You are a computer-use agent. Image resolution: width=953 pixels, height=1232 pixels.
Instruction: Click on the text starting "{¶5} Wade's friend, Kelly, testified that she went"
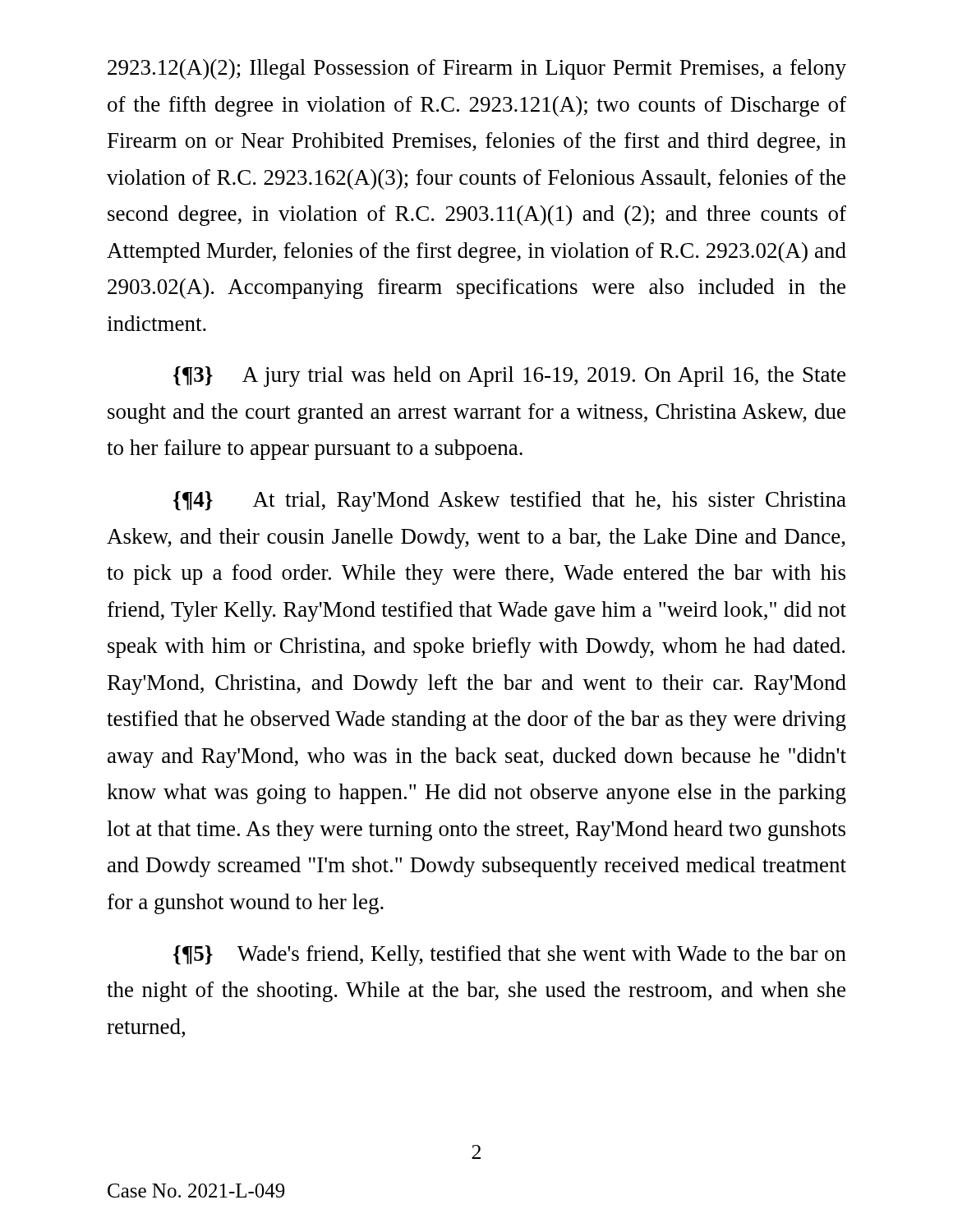pyautogui.click(x=476, y=990)
